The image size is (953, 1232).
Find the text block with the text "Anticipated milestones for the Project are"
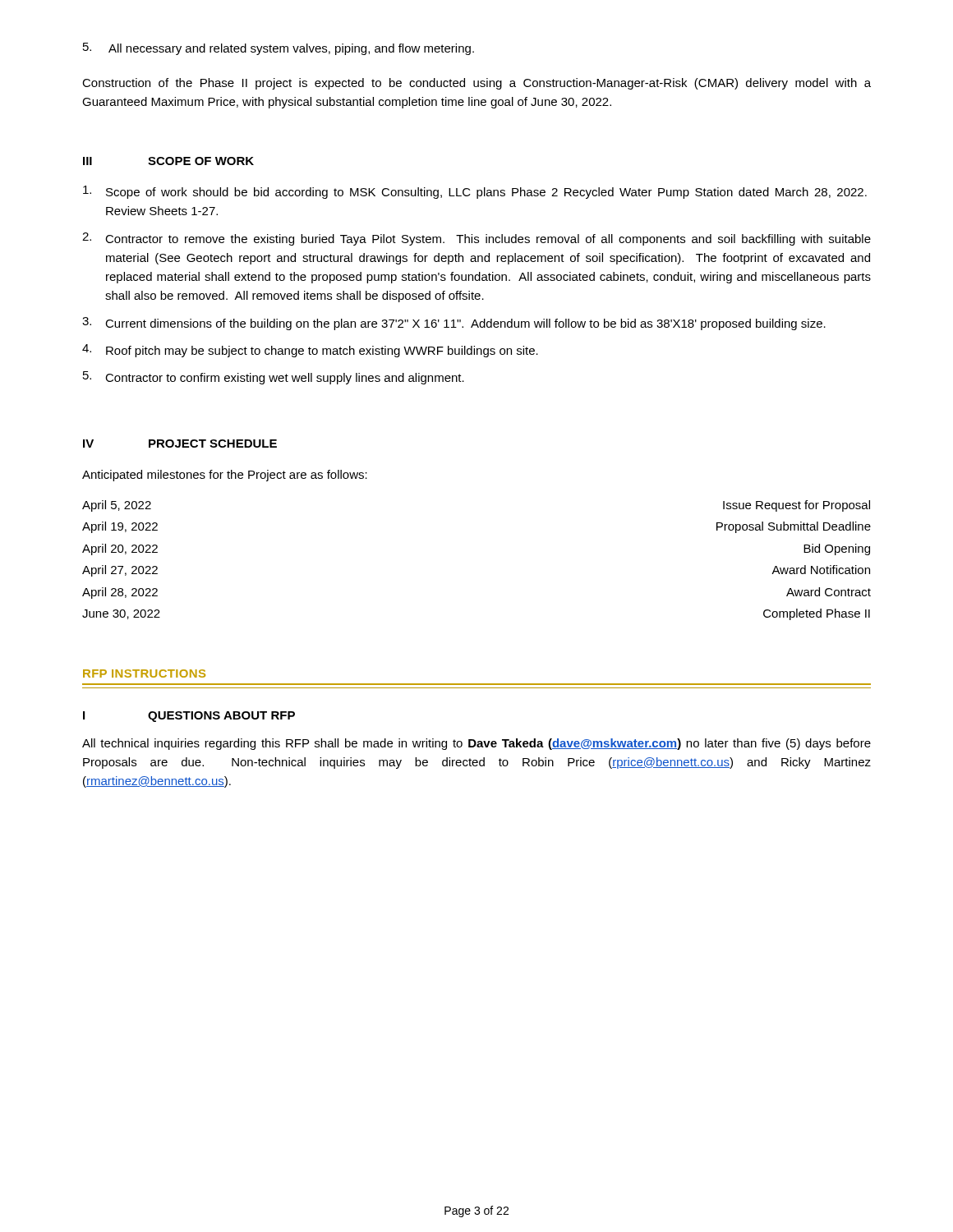pos(225,475)
